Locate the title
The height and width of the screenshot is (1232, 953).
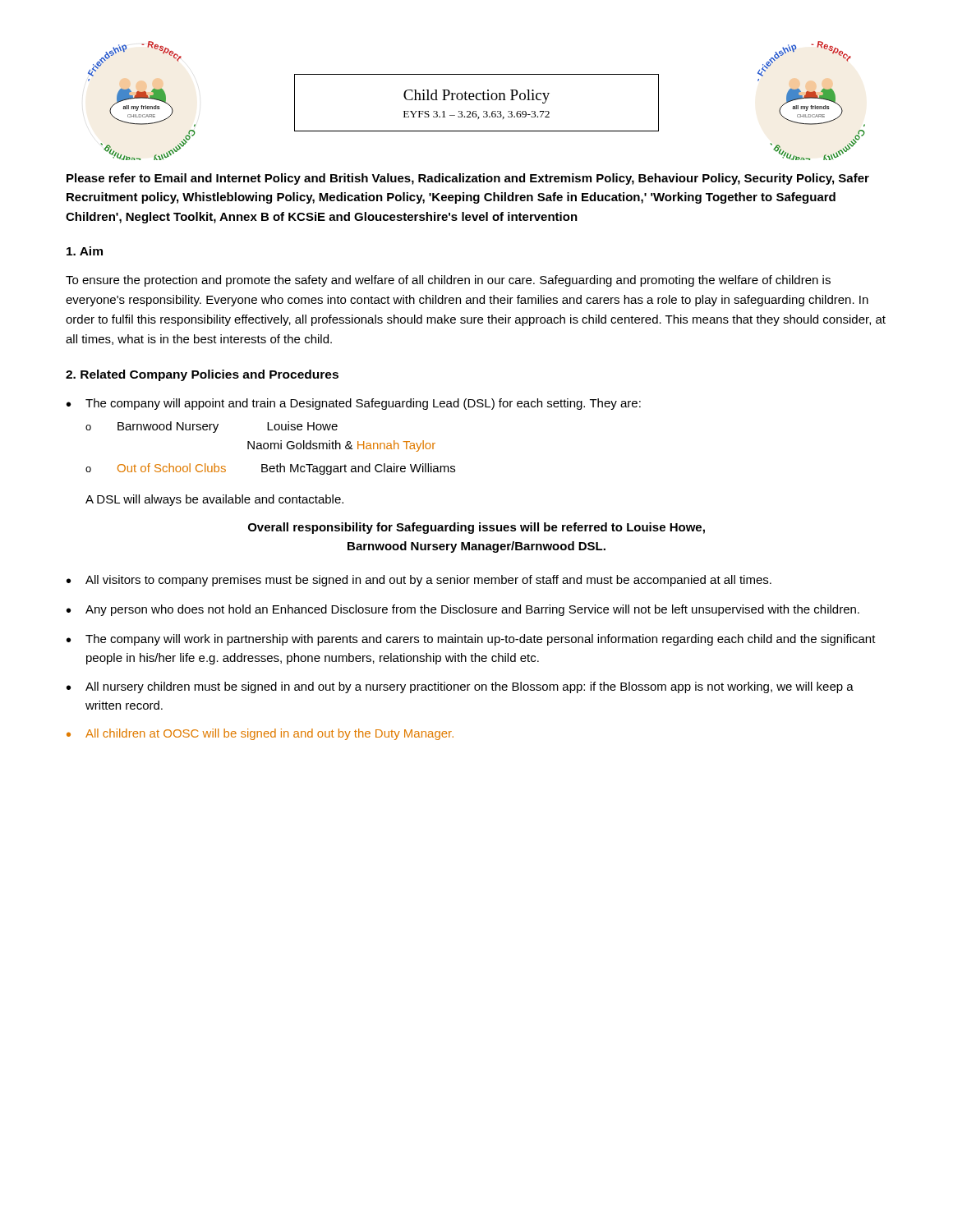(476, 103)
